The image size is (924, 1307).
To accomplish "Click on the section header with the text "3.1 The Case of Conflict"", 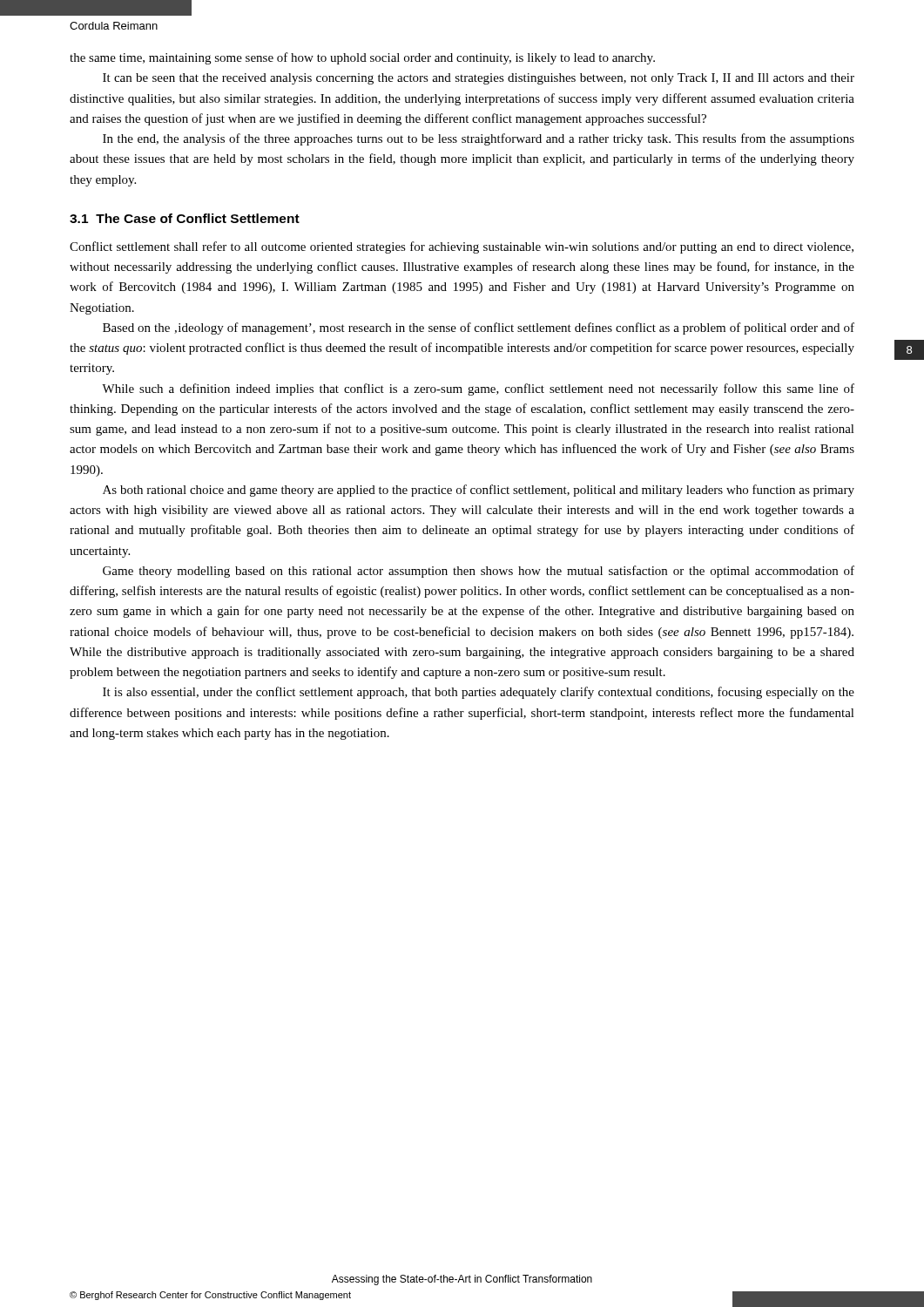I will (184, 218).
